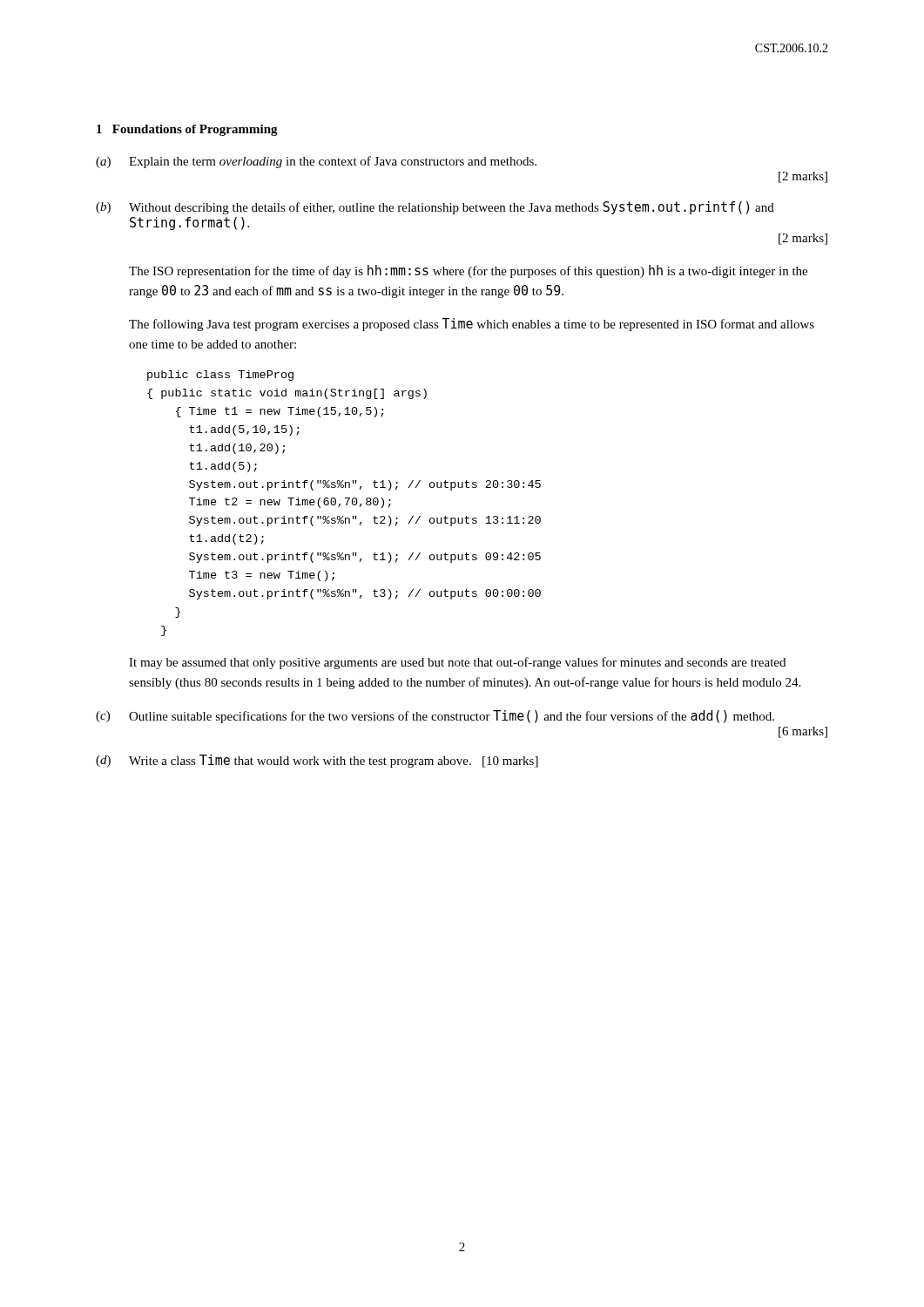Select the list item that reads "(a) Explain the term overloading in the context"
Viewport: 924px width, 1307px height.
click(462, 169)
